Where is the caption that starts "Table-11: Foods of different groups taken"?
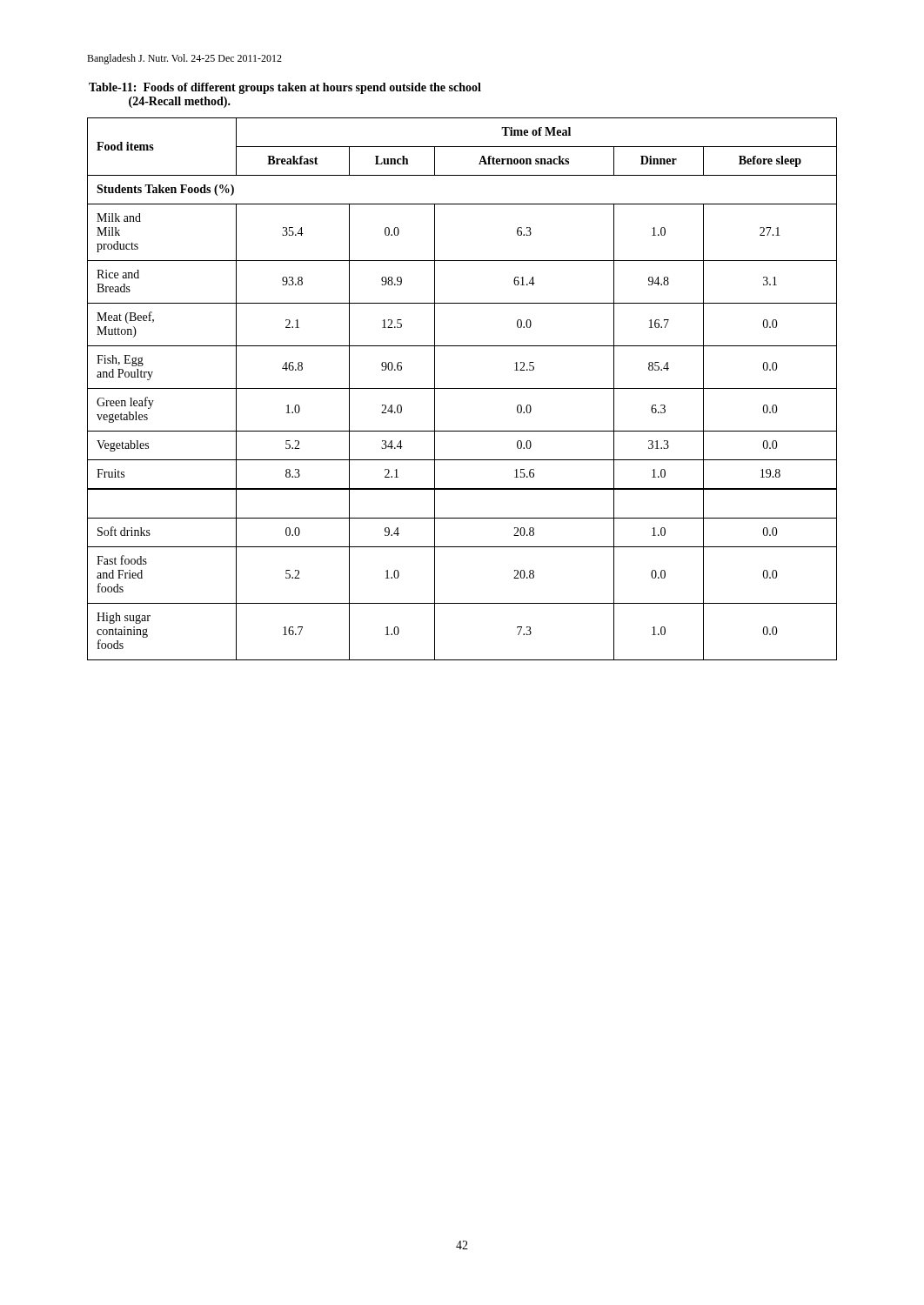This screenshot has width=924, height=1305. point(285,94)
